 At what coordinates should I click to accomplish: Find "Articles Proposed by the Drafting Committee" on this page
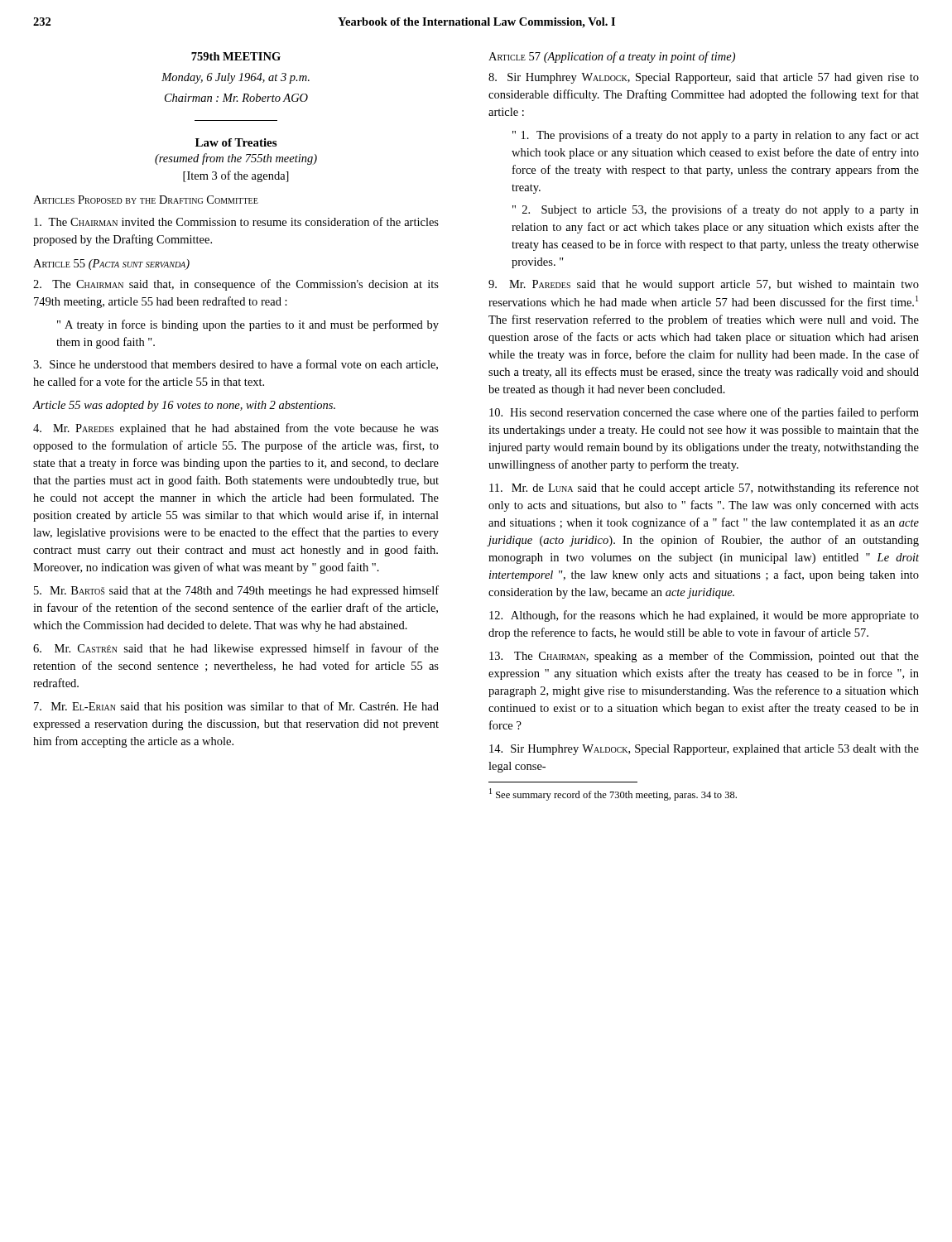click(x=146, y=200)
